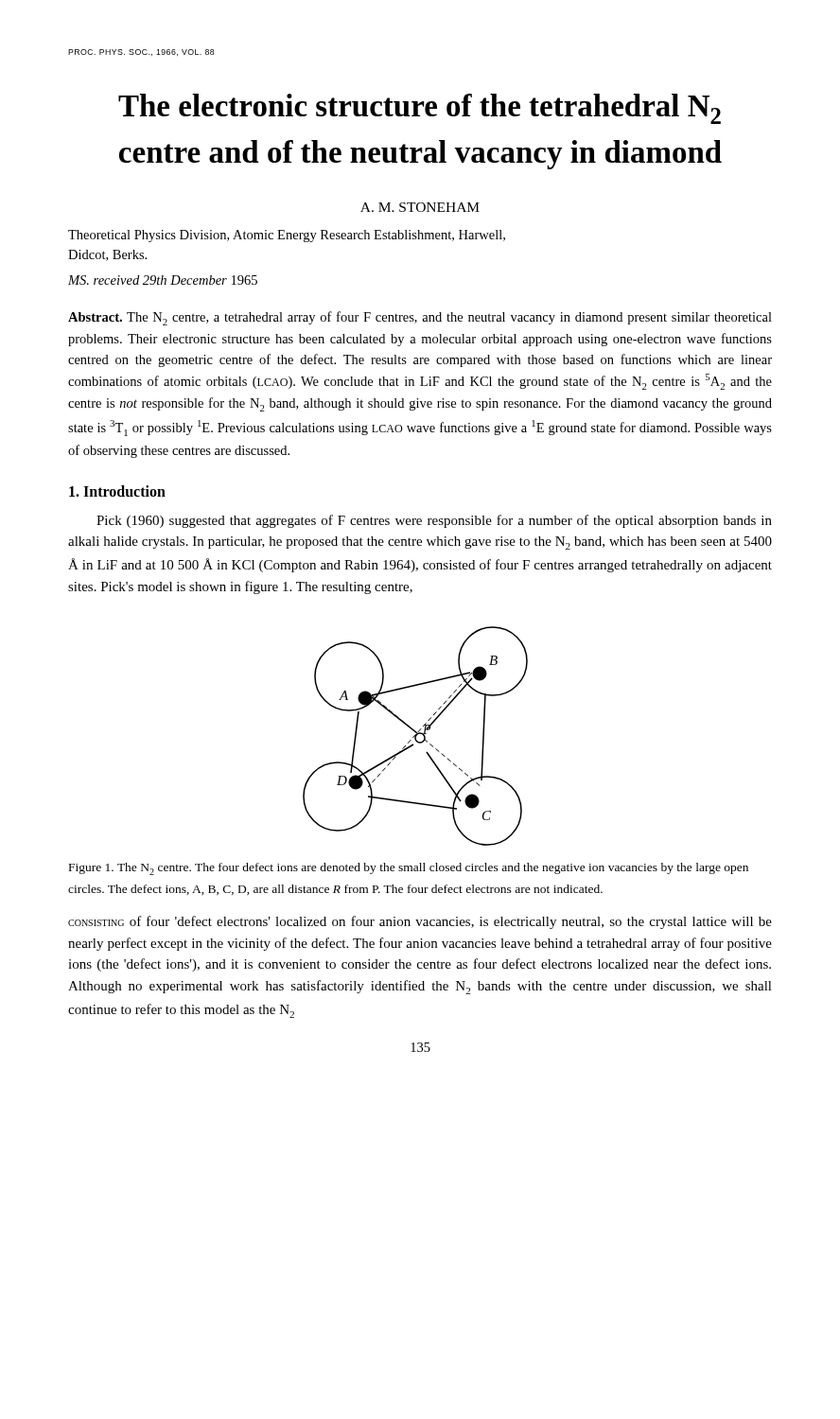Select the title with the text "The electronic structure of the"
840x1419 pixels.
pos(420,129)
